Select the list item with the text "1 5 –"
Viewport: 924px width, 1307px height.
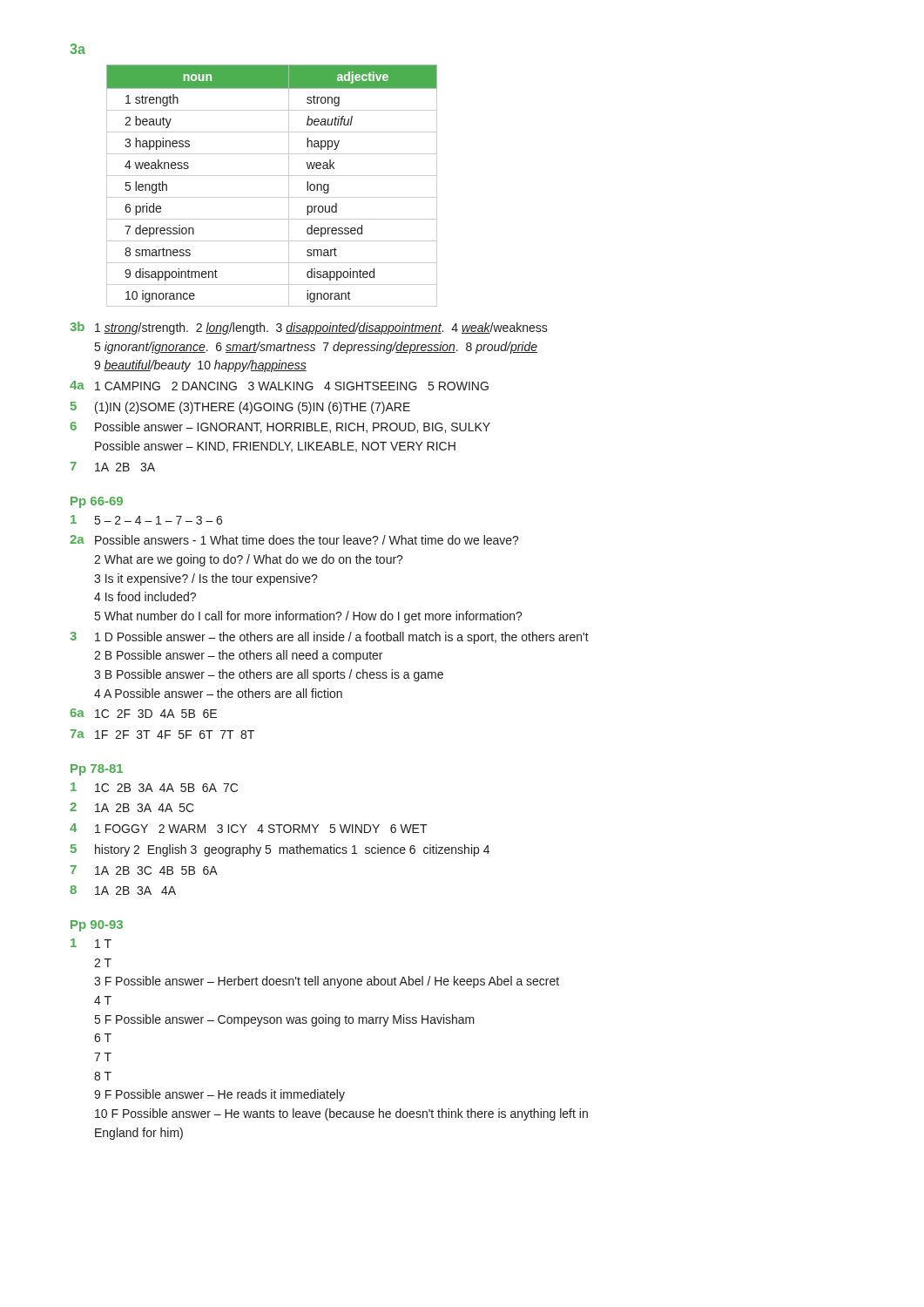146,521
